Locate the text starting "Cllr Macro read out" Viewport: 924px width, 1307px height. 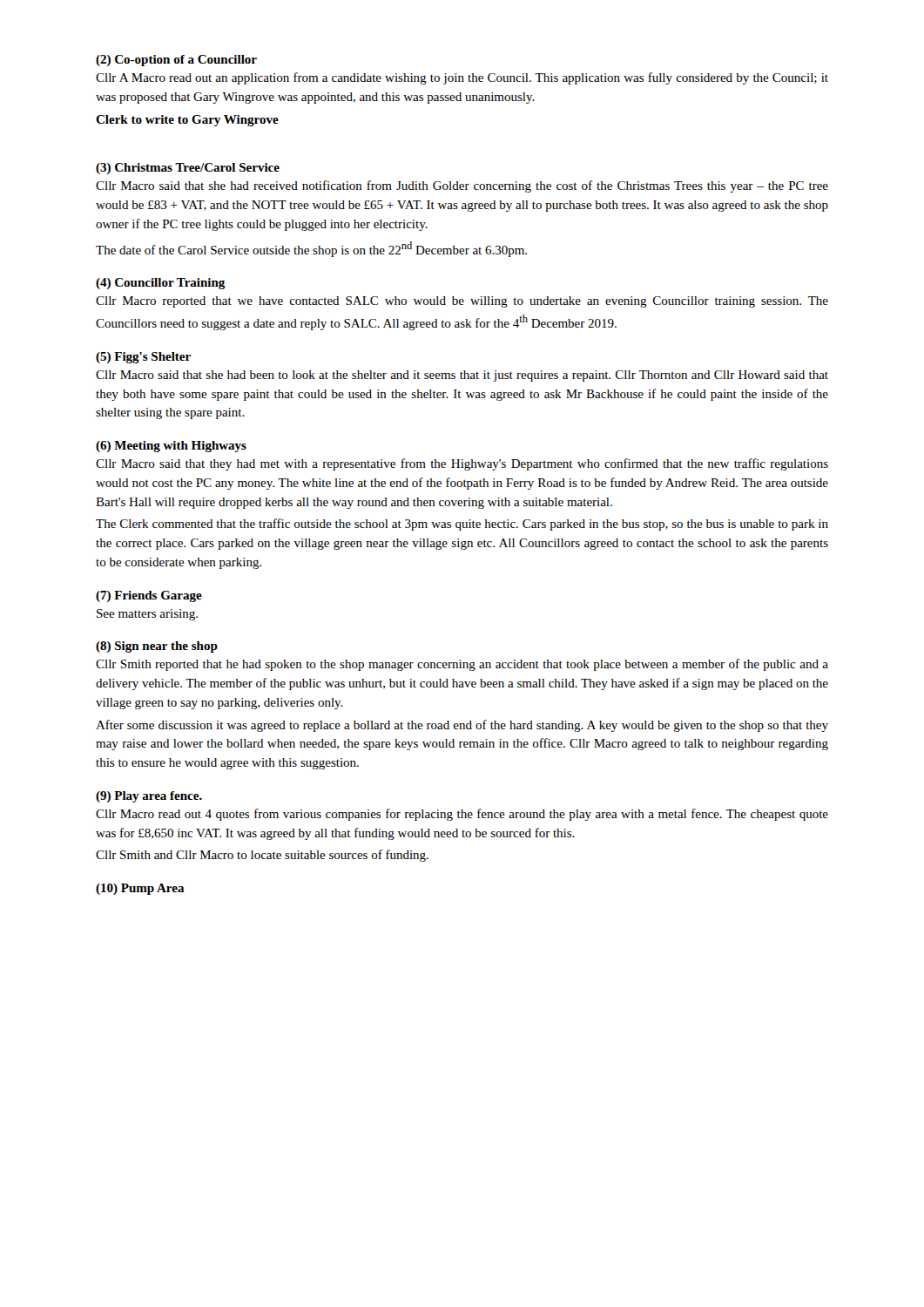pos(462,835)
